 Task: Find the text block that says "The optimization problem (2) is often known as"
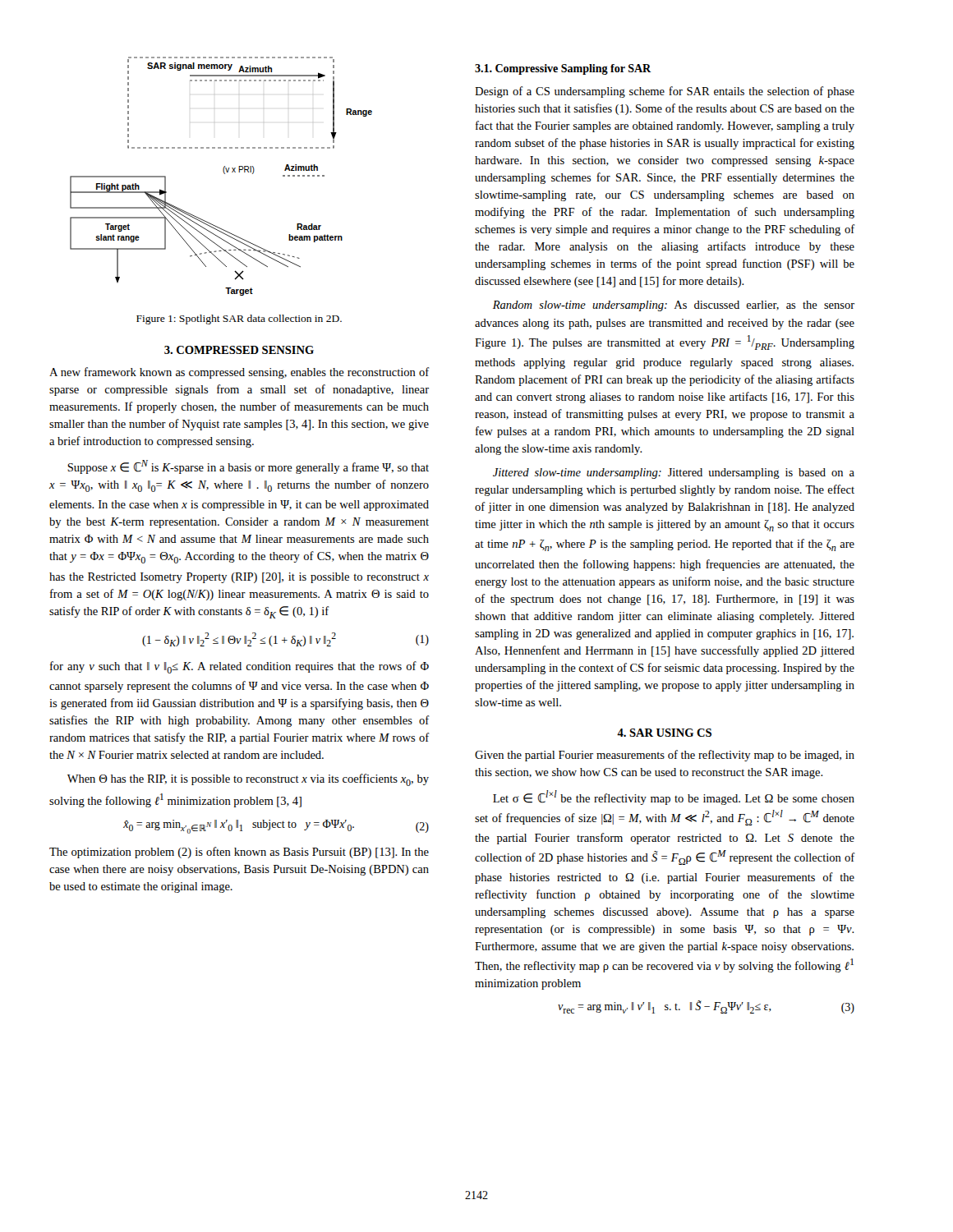[239, 870]
